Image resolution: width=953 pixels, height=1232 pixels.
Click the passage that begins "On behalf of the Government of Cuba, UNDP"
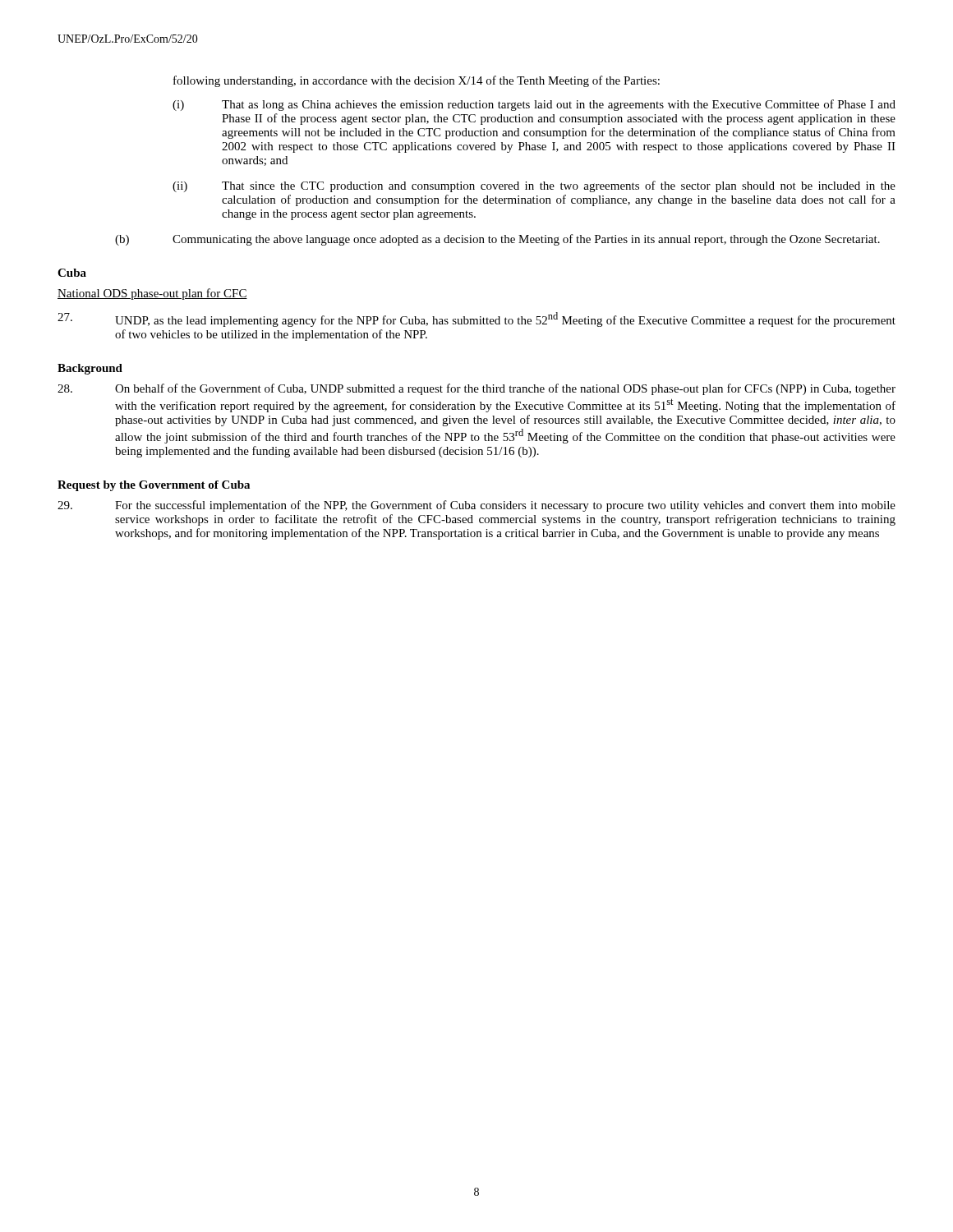click(x=476, y=420)
